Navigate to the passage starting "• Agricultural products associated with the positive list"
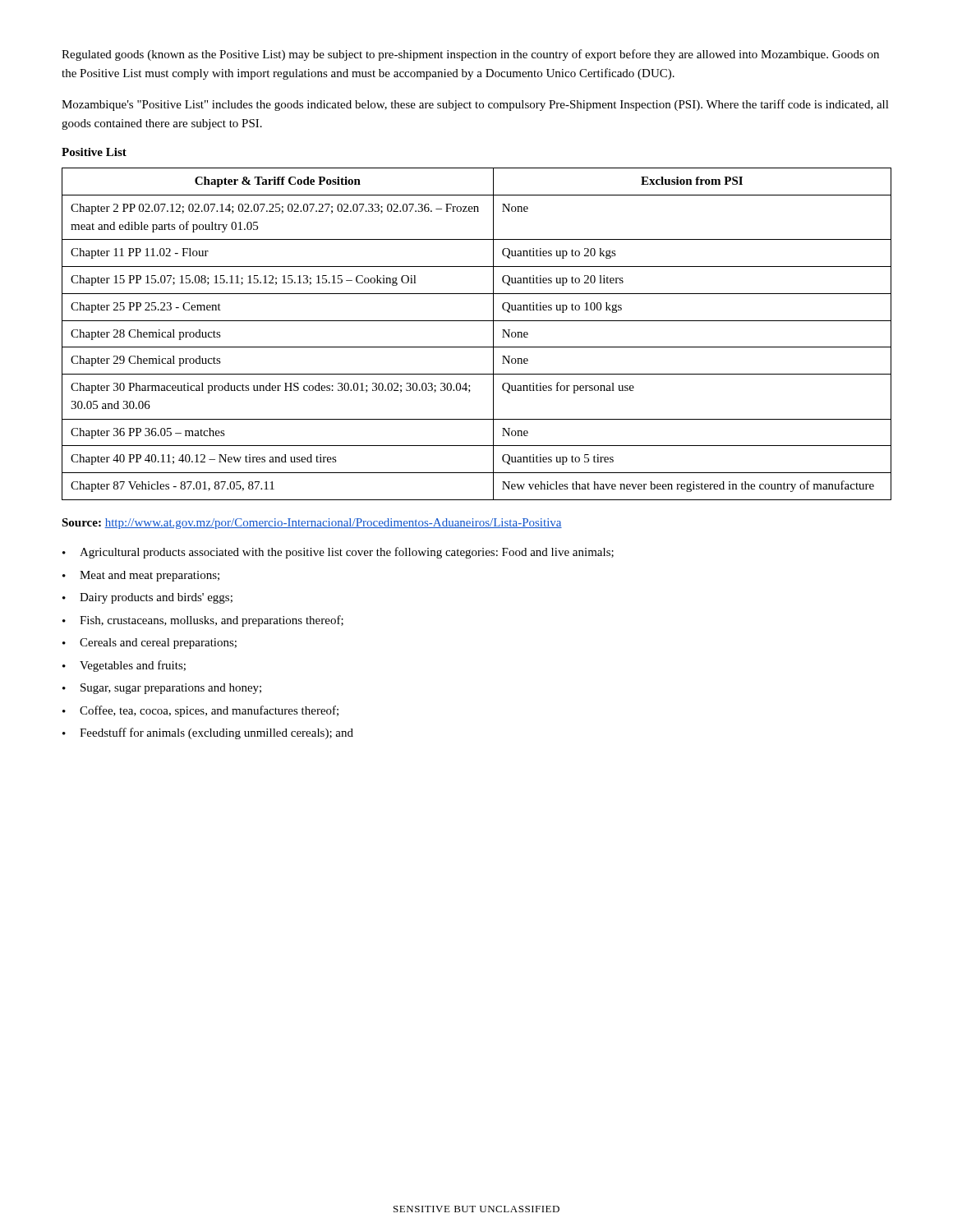 click(x=338, y=553)
